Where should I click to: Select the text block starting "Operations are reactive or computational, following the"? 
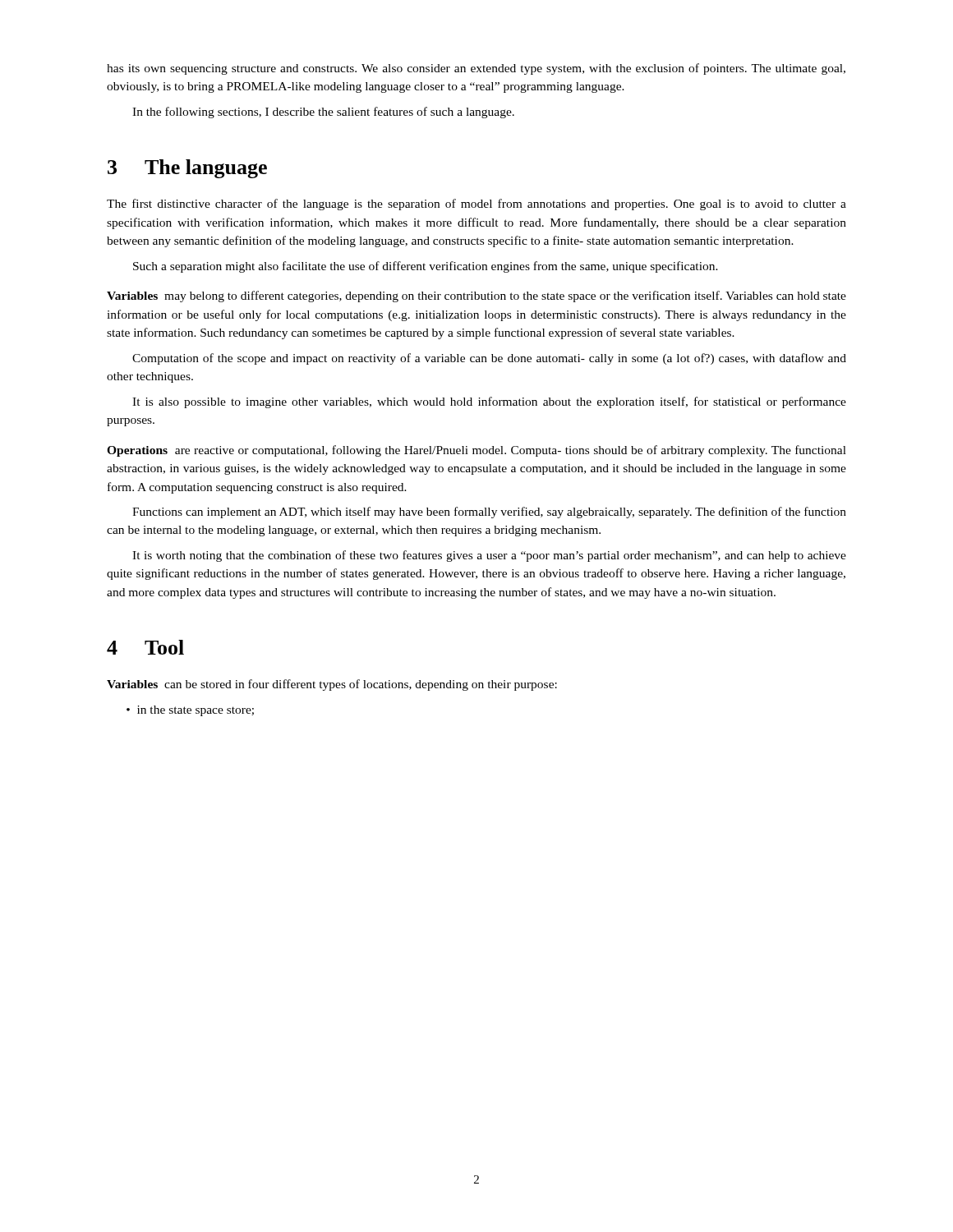click(476, 468)
